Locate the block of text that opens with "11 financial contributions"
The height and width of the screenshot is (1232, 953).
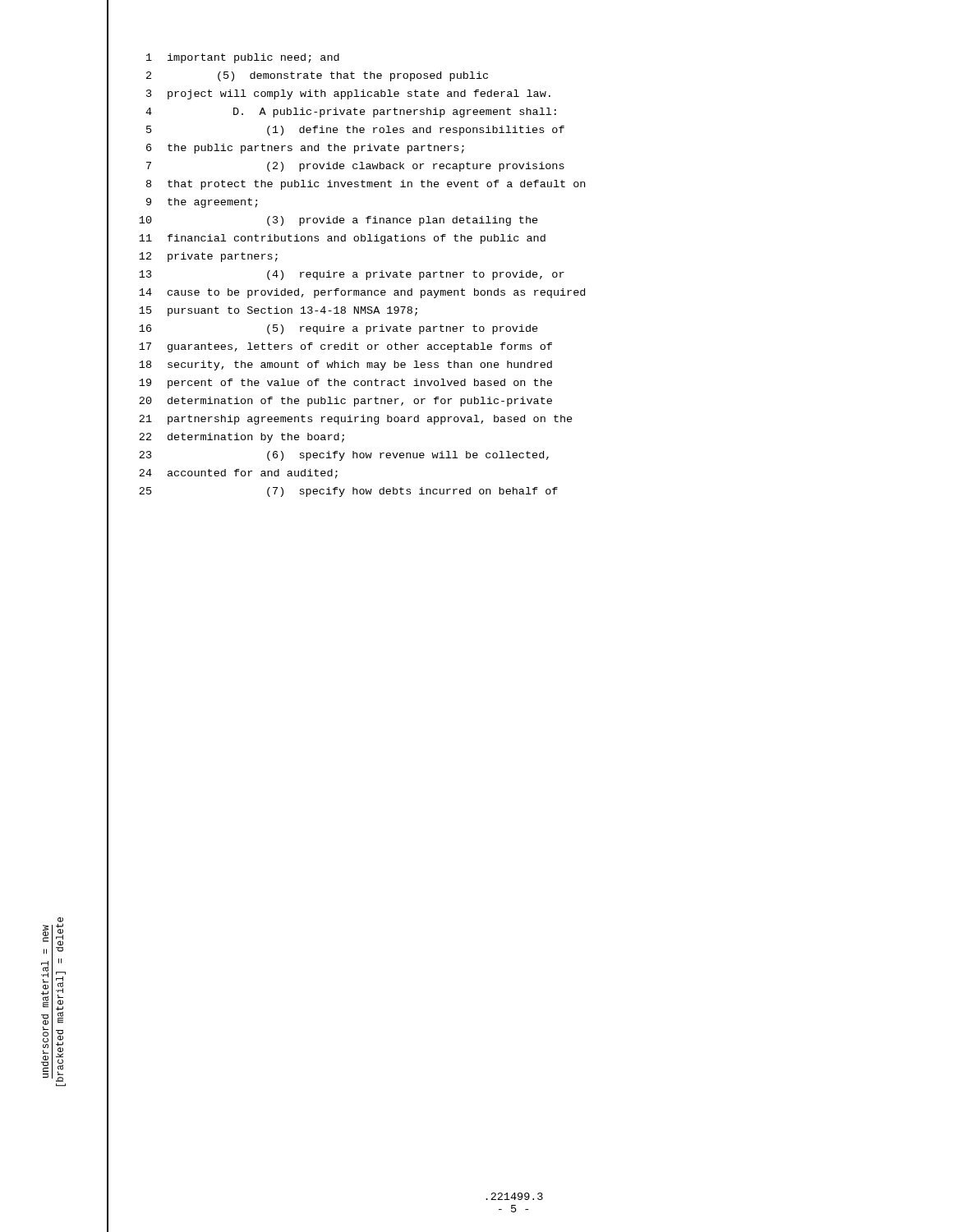(513, 239)
